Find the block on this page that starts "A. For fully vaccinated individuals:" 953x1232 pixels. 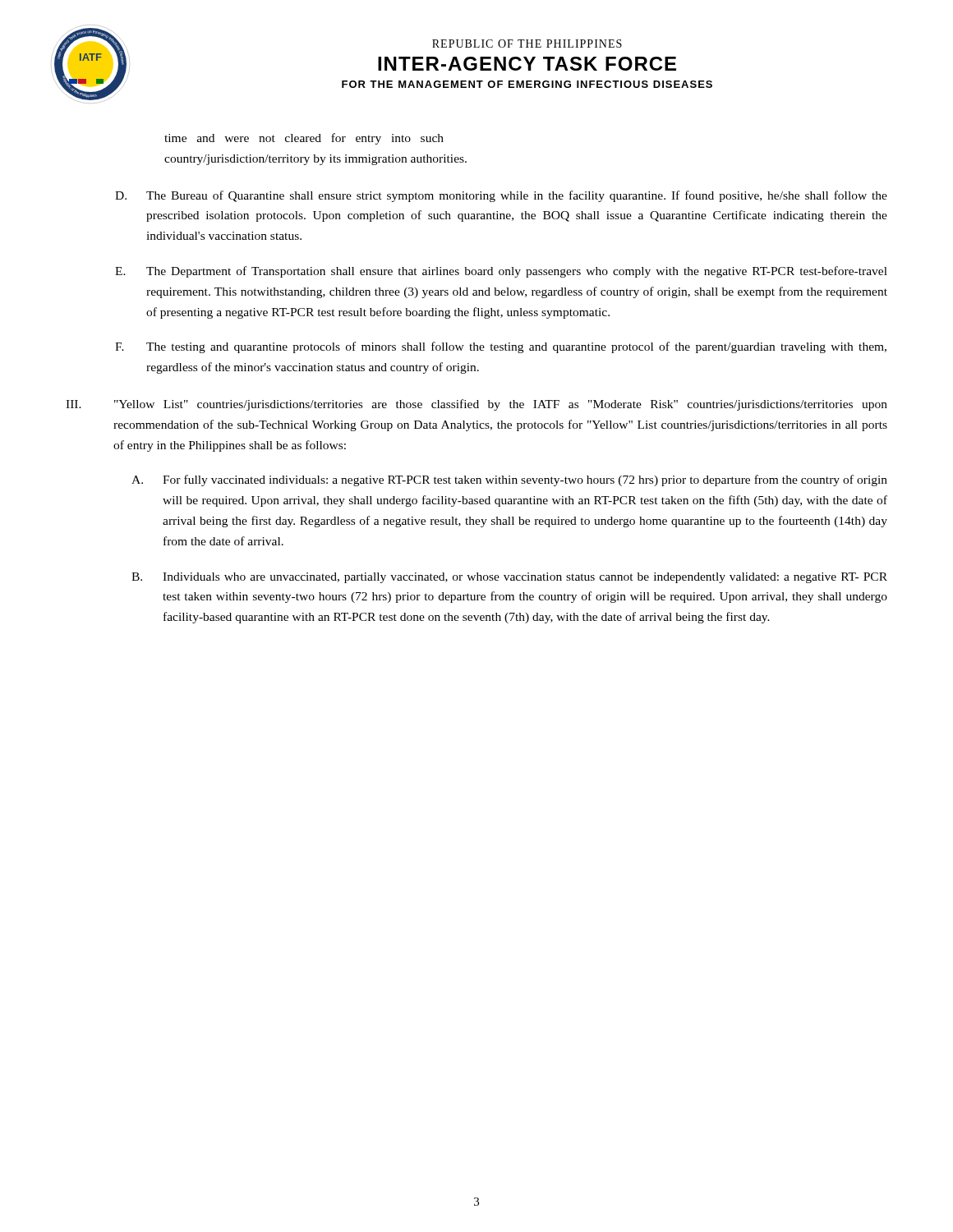500,511
